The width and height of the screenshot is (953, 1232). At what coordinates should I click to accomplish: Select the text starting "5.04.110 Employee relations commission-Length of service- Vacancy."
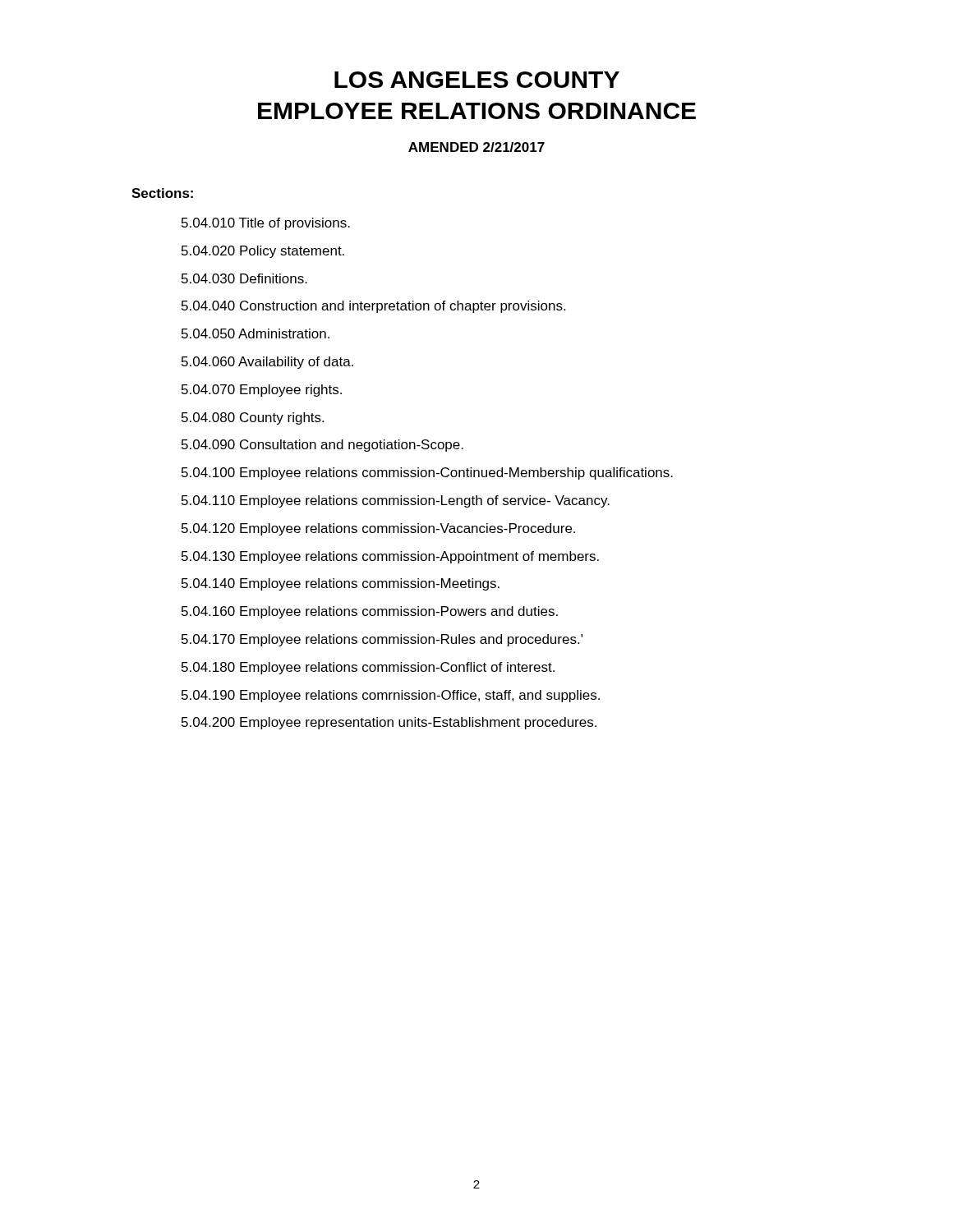click(x=396, y=501)
